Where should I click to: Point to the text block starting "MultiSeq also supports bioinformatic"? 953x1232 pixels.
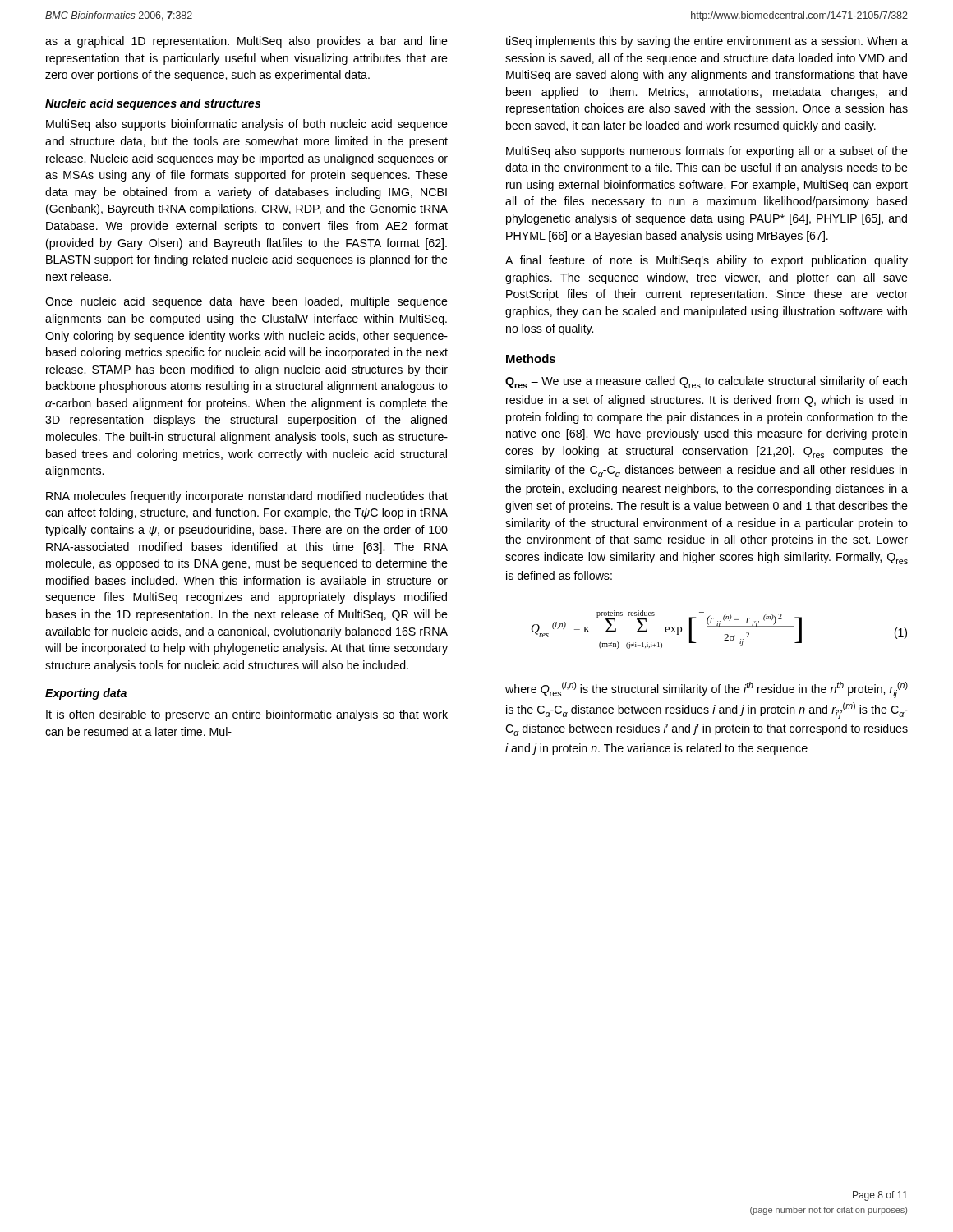(x=246, y=201)
